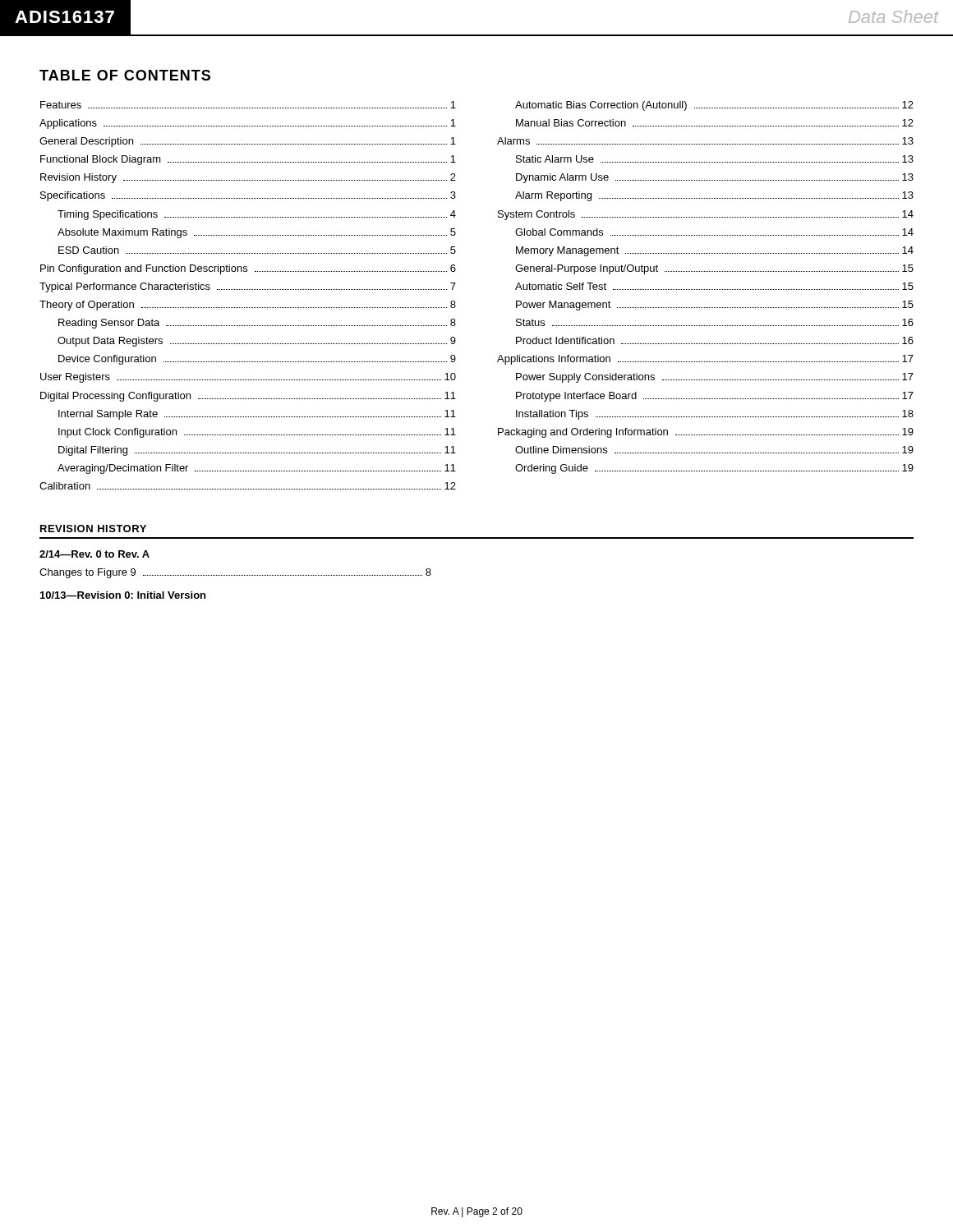Select the text block starting "Timing Specifications 4"
Image resolution: width=953 pixels, height=1232 pixels.
coord(248,214)
